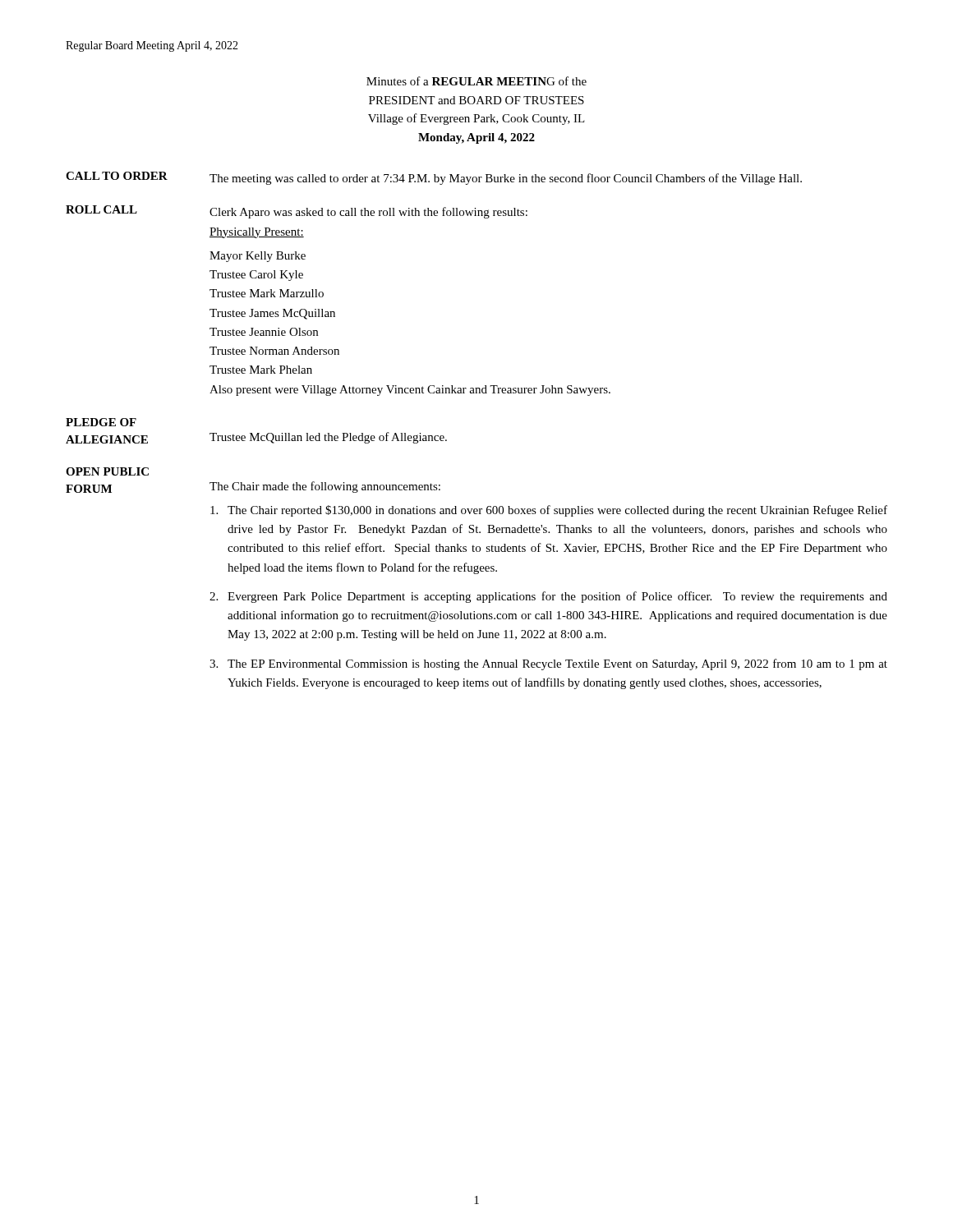Screen dimensions: 1232x953
Task: Click on the element starting "Also present were Village Attorney Vincent"
Action: point(410,389)
